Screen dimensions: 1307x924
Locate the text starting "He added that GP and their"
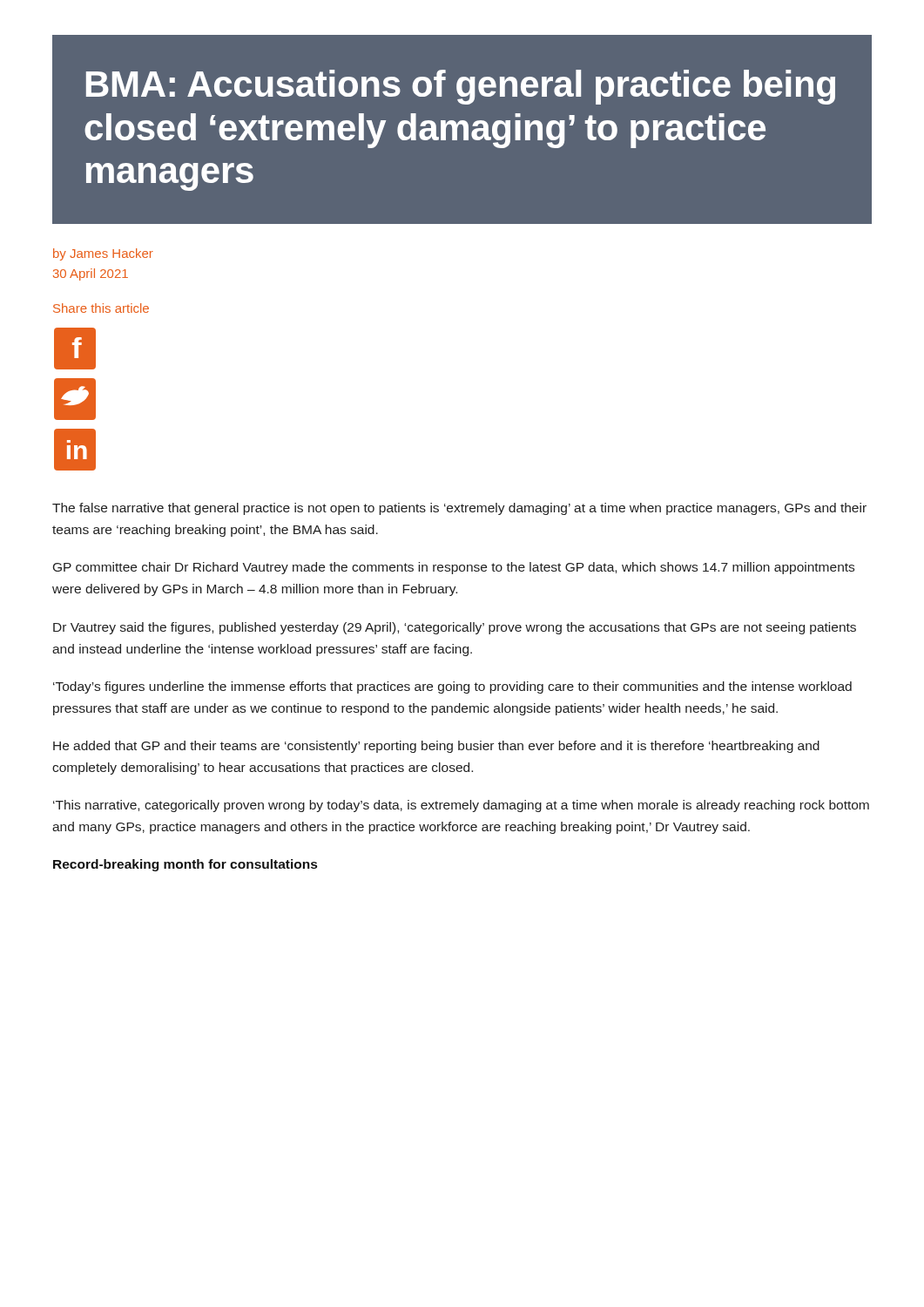click(436, 756)
